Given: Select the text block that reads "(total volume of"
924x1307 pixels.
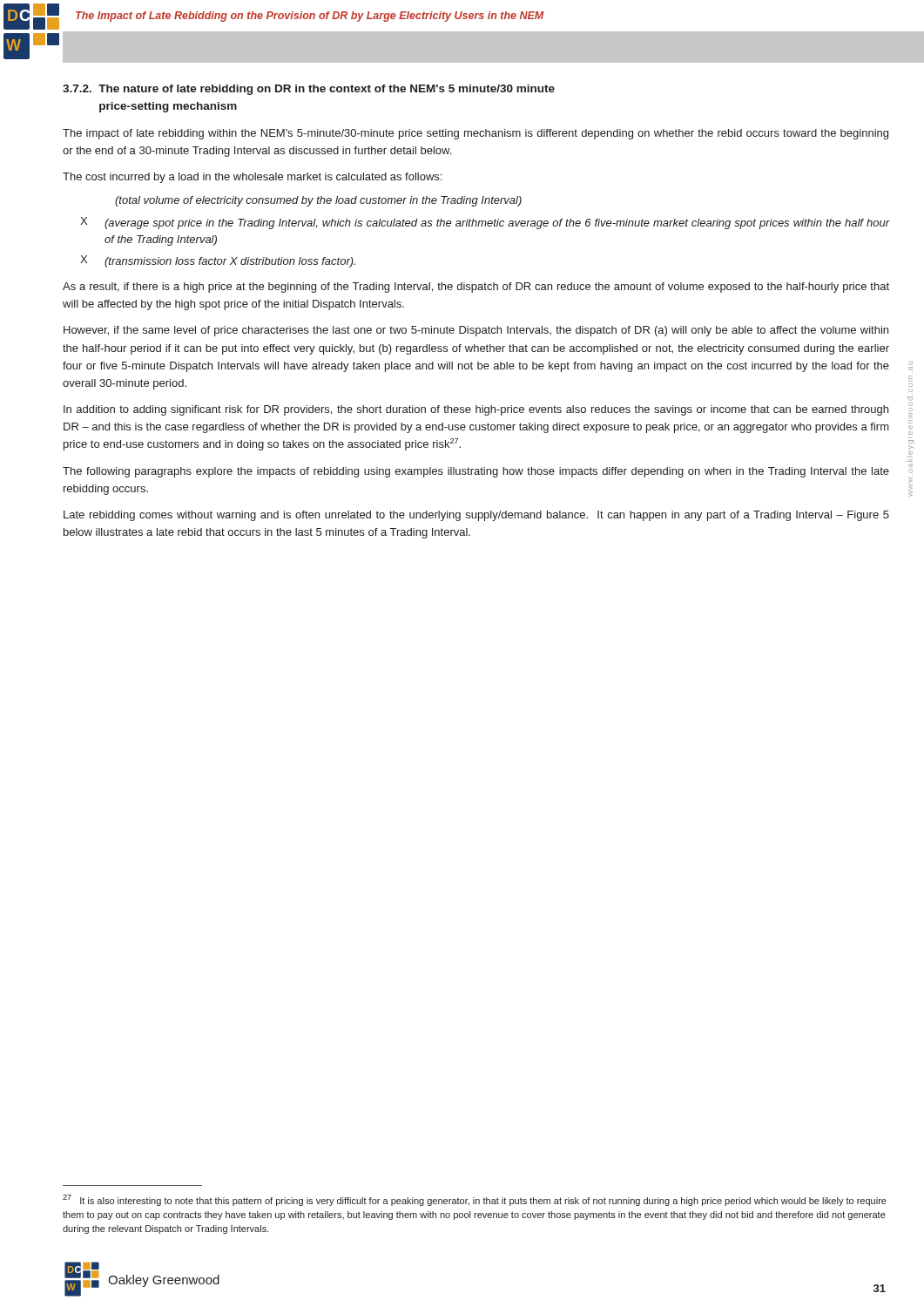Looking at the screenshot, I should (502, 200).
